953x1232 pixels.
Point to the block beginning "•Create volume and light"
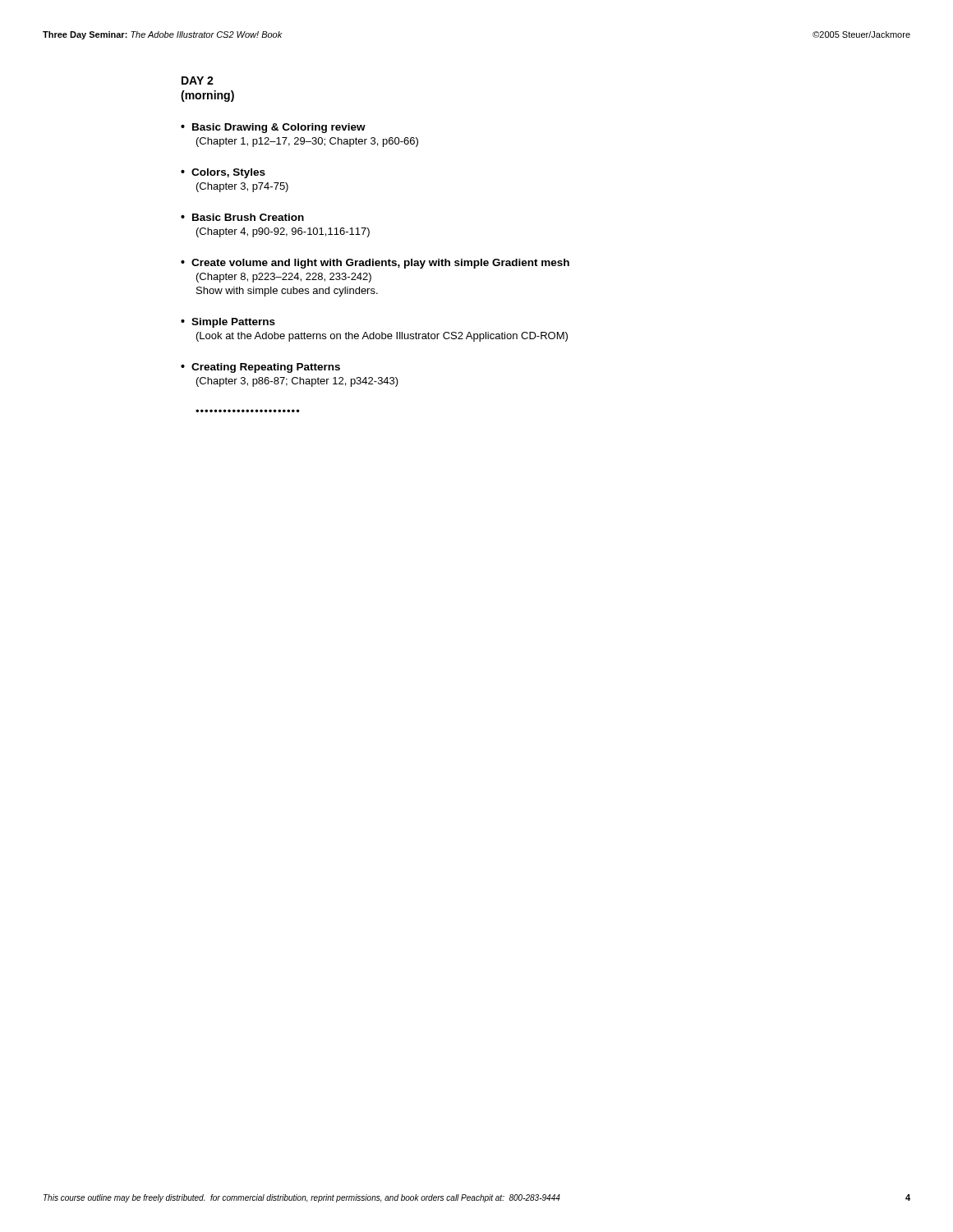(x=526, y=276)
